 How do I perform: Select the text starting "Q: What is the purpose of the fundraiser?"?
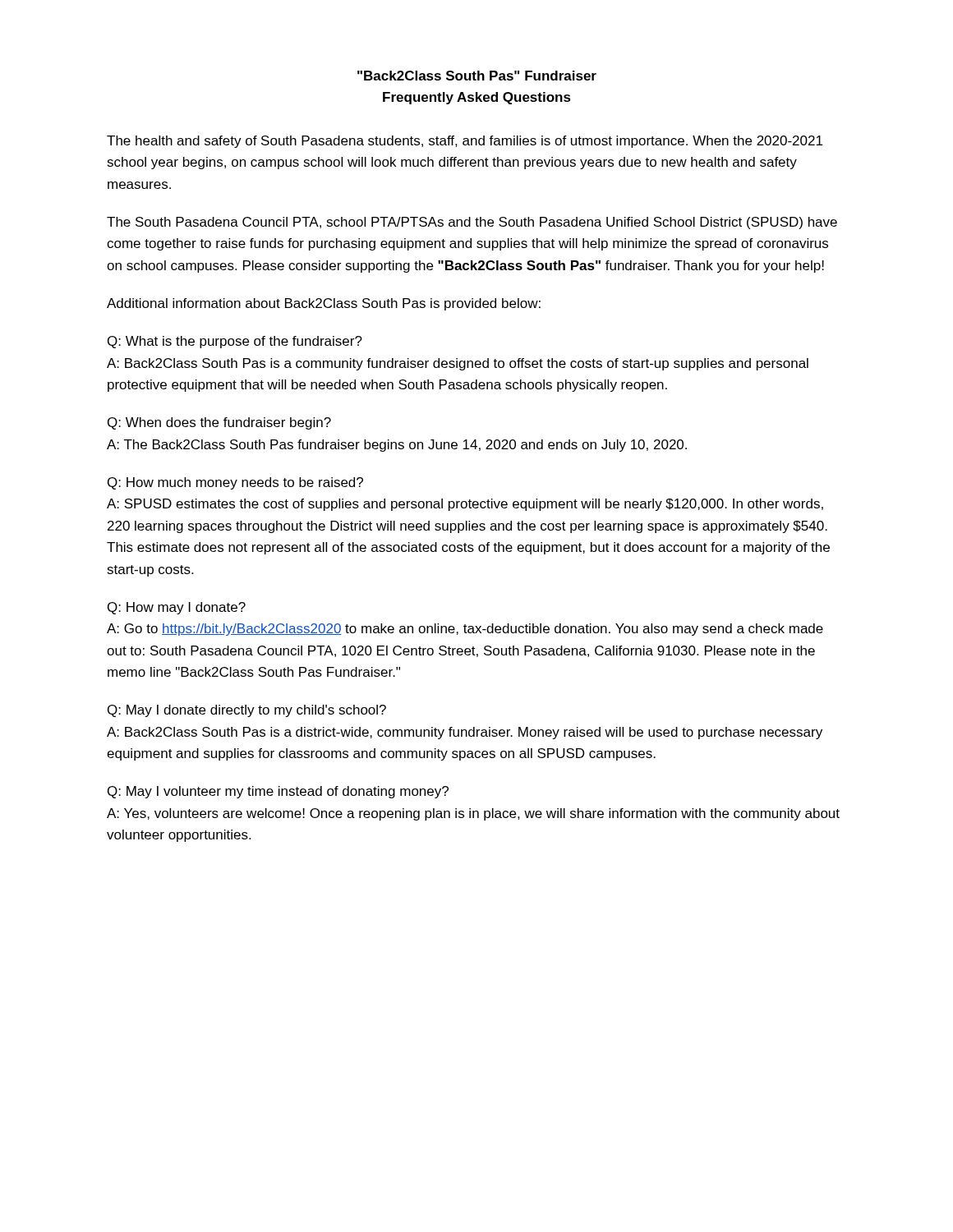point(476,364)
